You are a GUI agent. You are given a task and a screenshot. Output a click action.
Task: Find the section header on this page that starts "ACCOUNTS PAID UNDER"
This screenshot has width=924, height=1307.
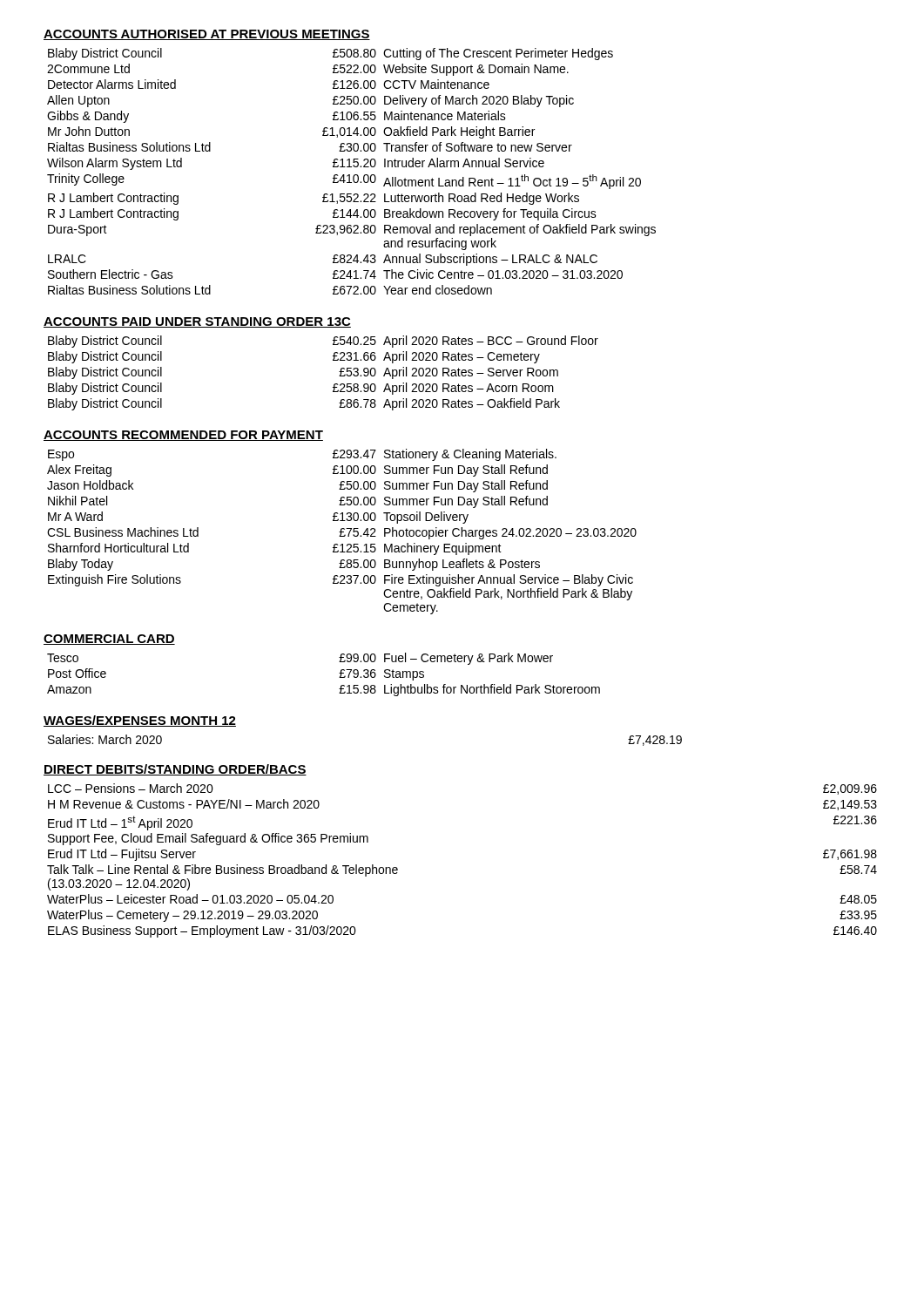(197, 321)
